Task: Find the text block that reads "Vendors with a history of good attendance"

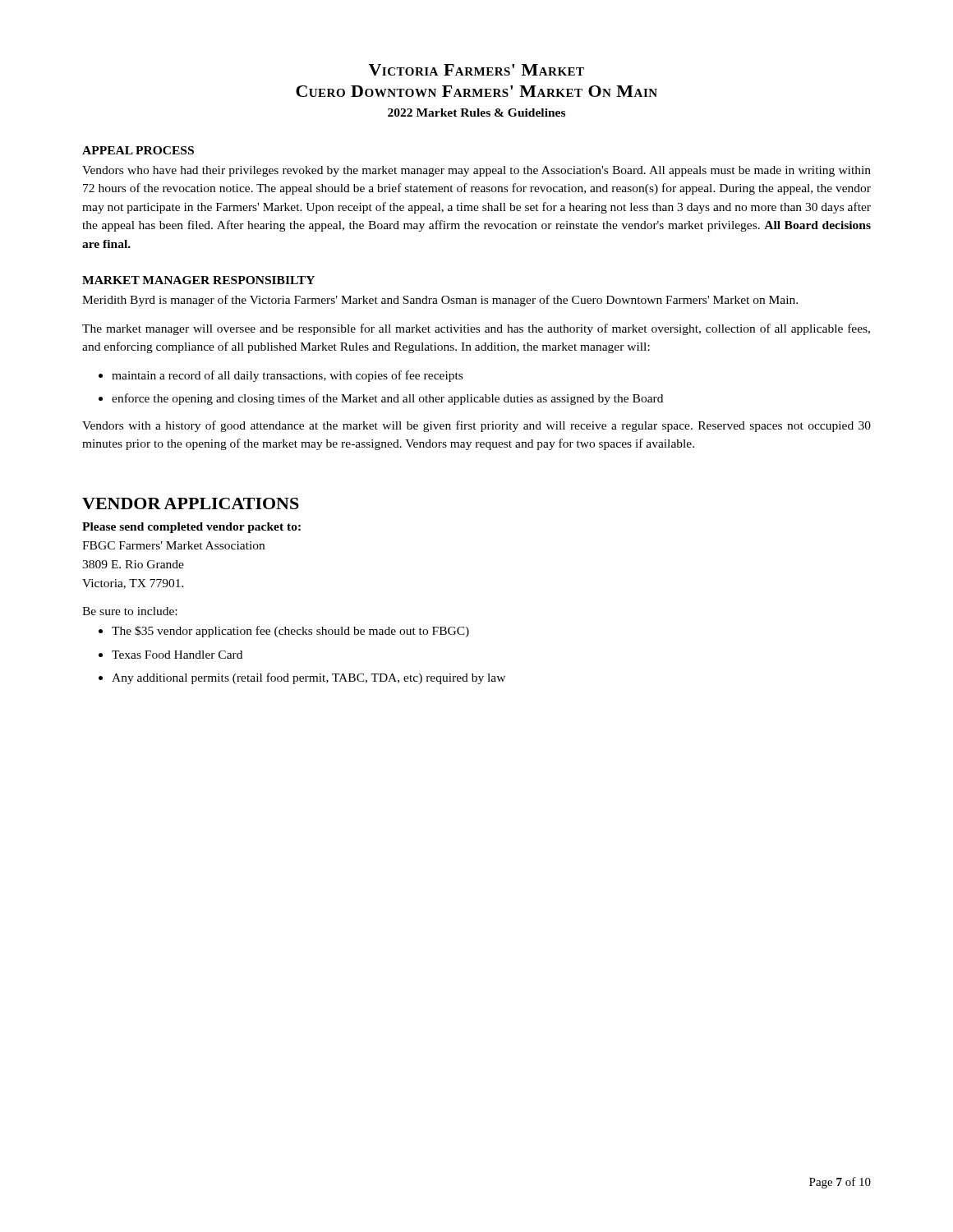Action: click(x=476, y=434)
